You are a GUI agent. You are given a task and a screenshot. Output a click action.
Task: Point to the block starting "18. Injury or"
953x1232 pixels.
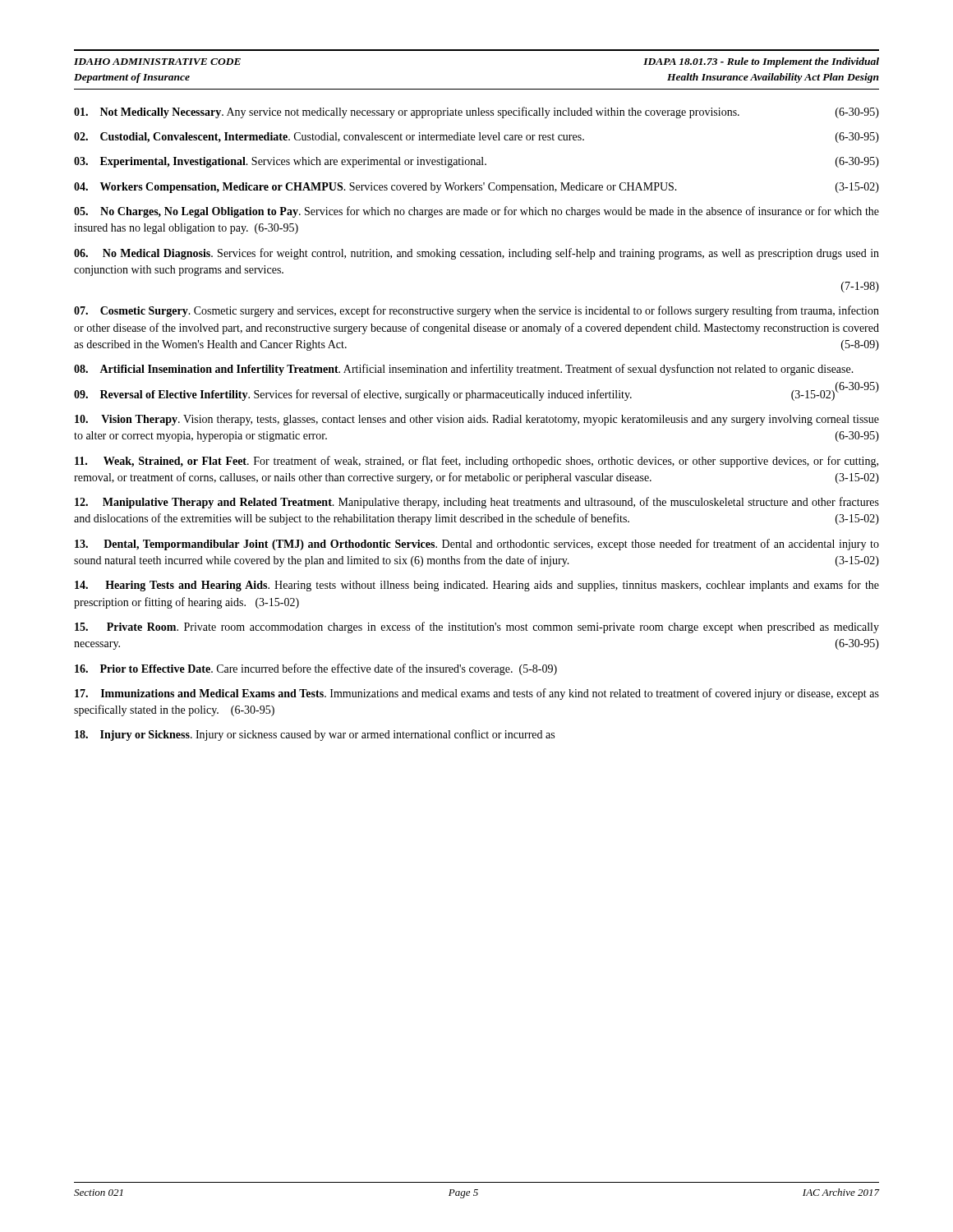click(x=315, y=735)
